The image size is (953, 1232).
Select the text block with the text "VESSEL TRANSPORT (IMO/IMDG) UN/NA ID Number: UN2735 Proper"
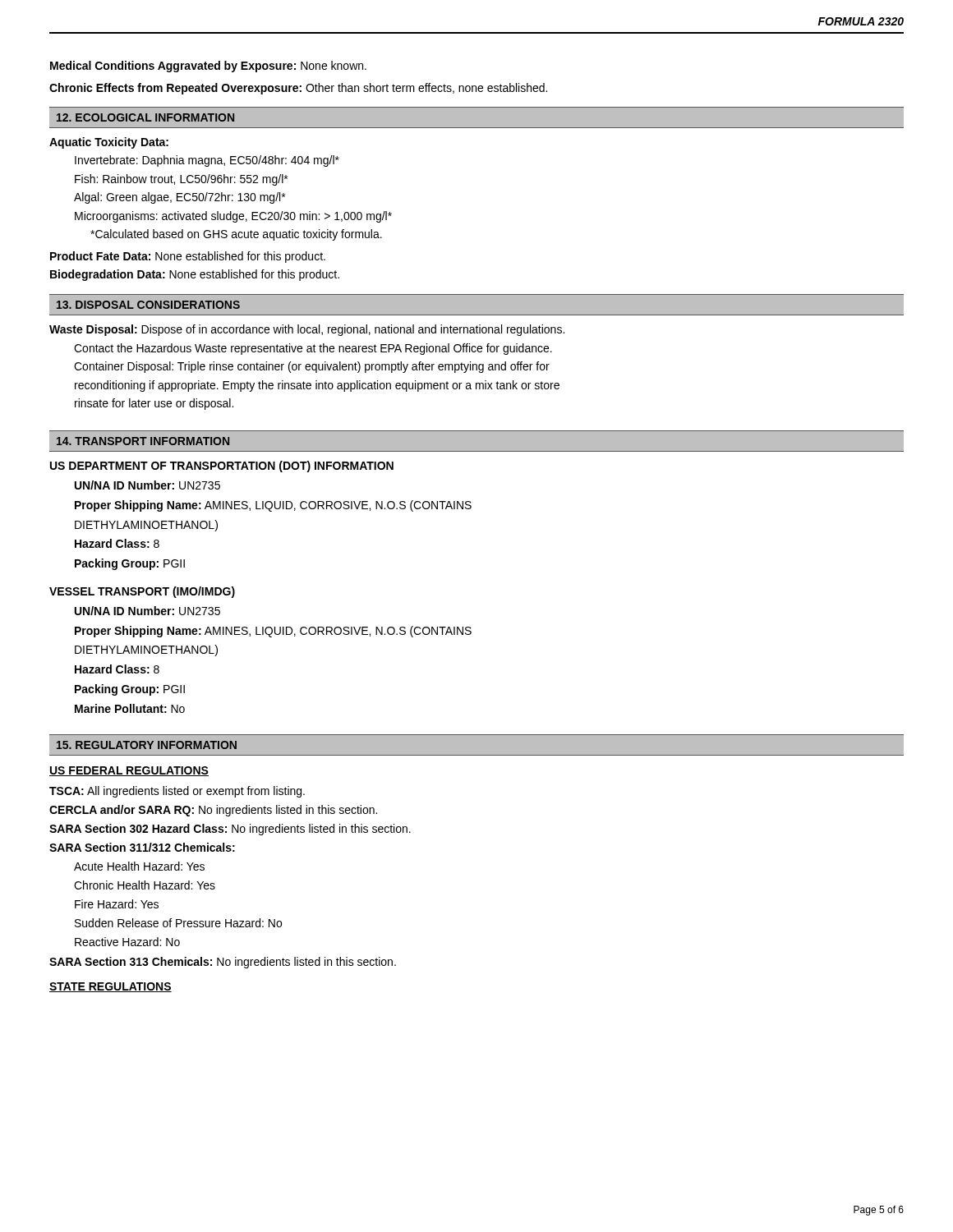[142, 592]
